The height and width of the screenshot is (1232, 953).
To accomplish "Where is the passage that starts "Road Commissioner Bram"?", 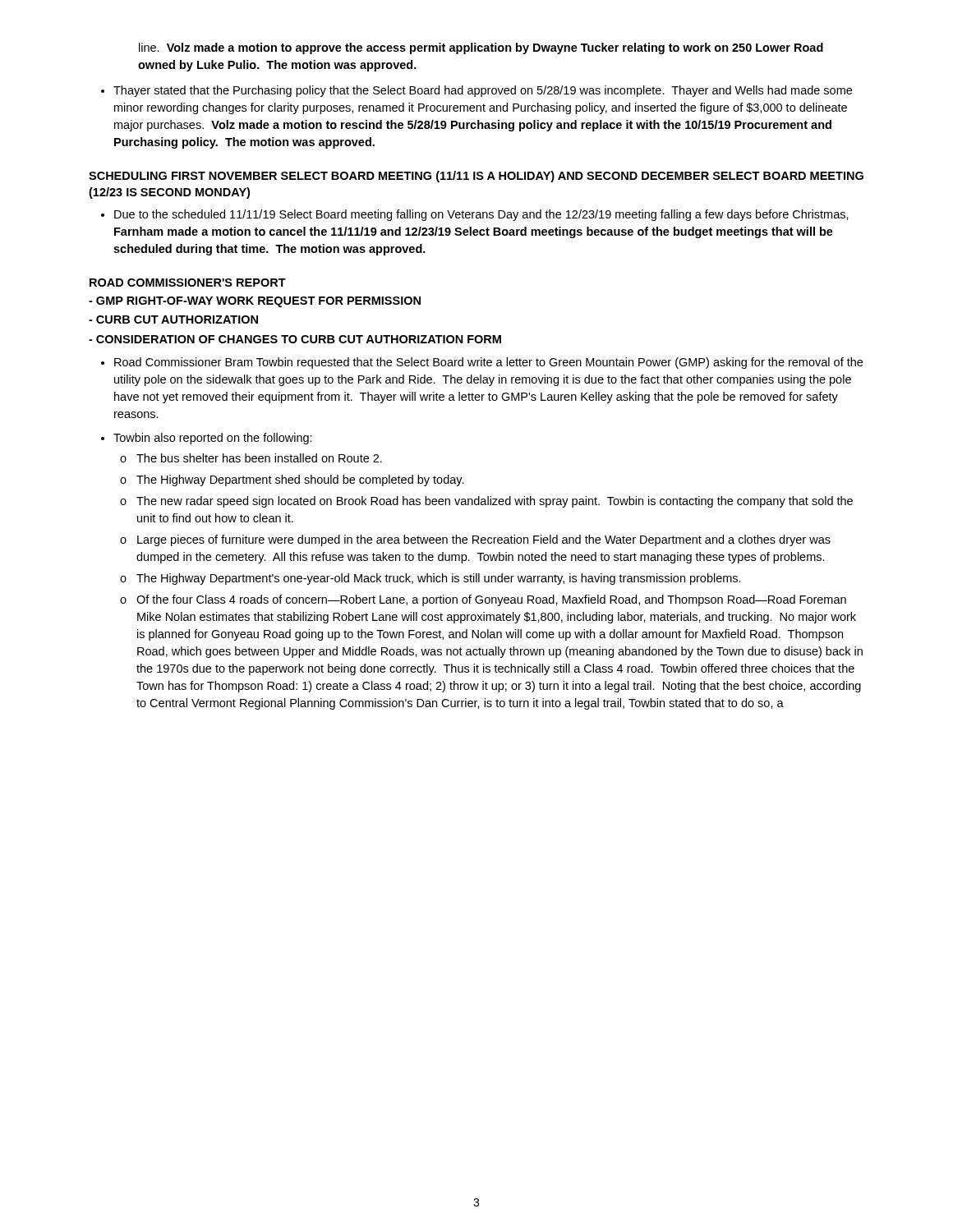I will coord(488,388).
